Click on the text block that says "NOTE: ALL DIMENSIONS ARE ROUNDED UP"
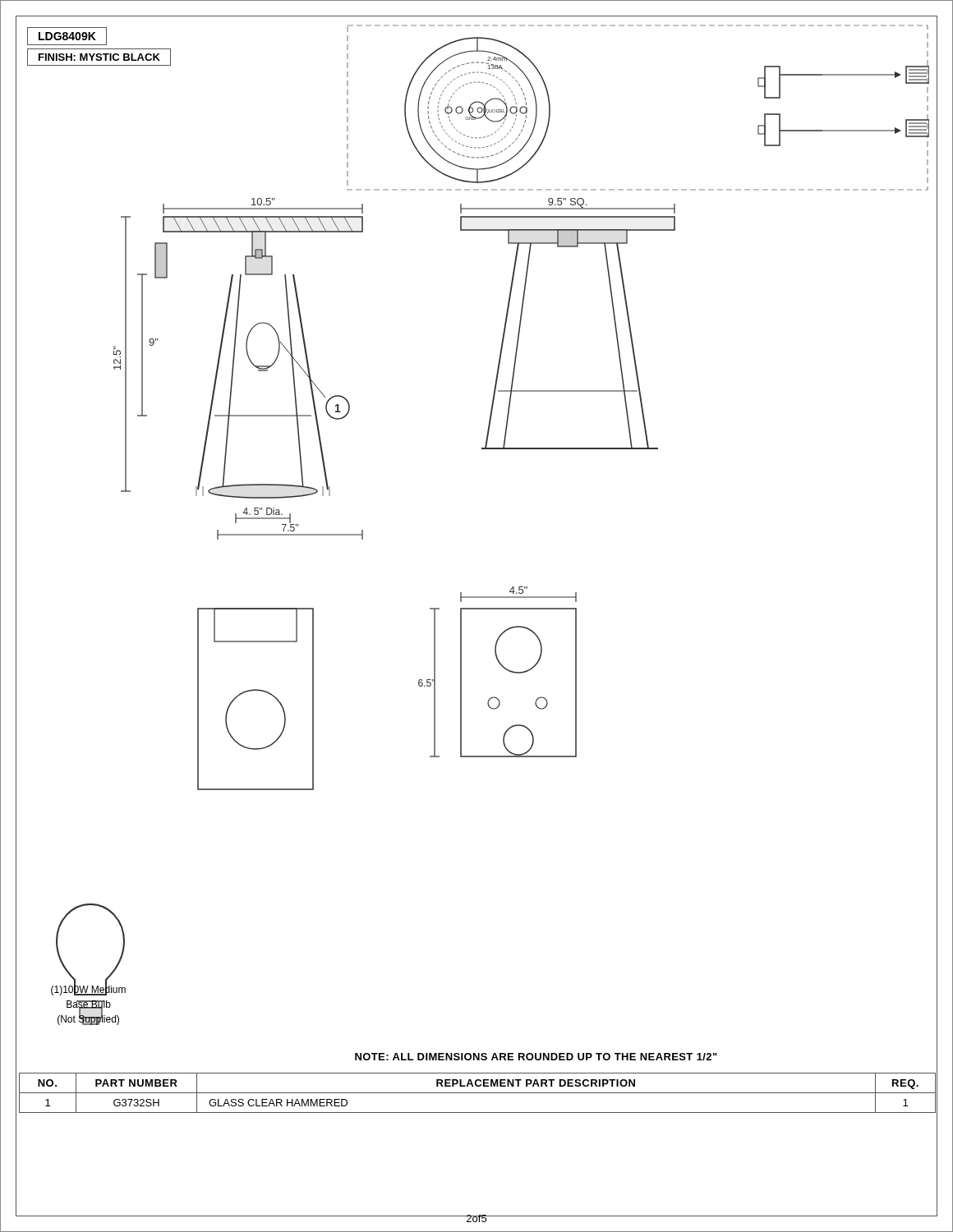Viewport: 953px width, 1232px height. click(536, 1057)
